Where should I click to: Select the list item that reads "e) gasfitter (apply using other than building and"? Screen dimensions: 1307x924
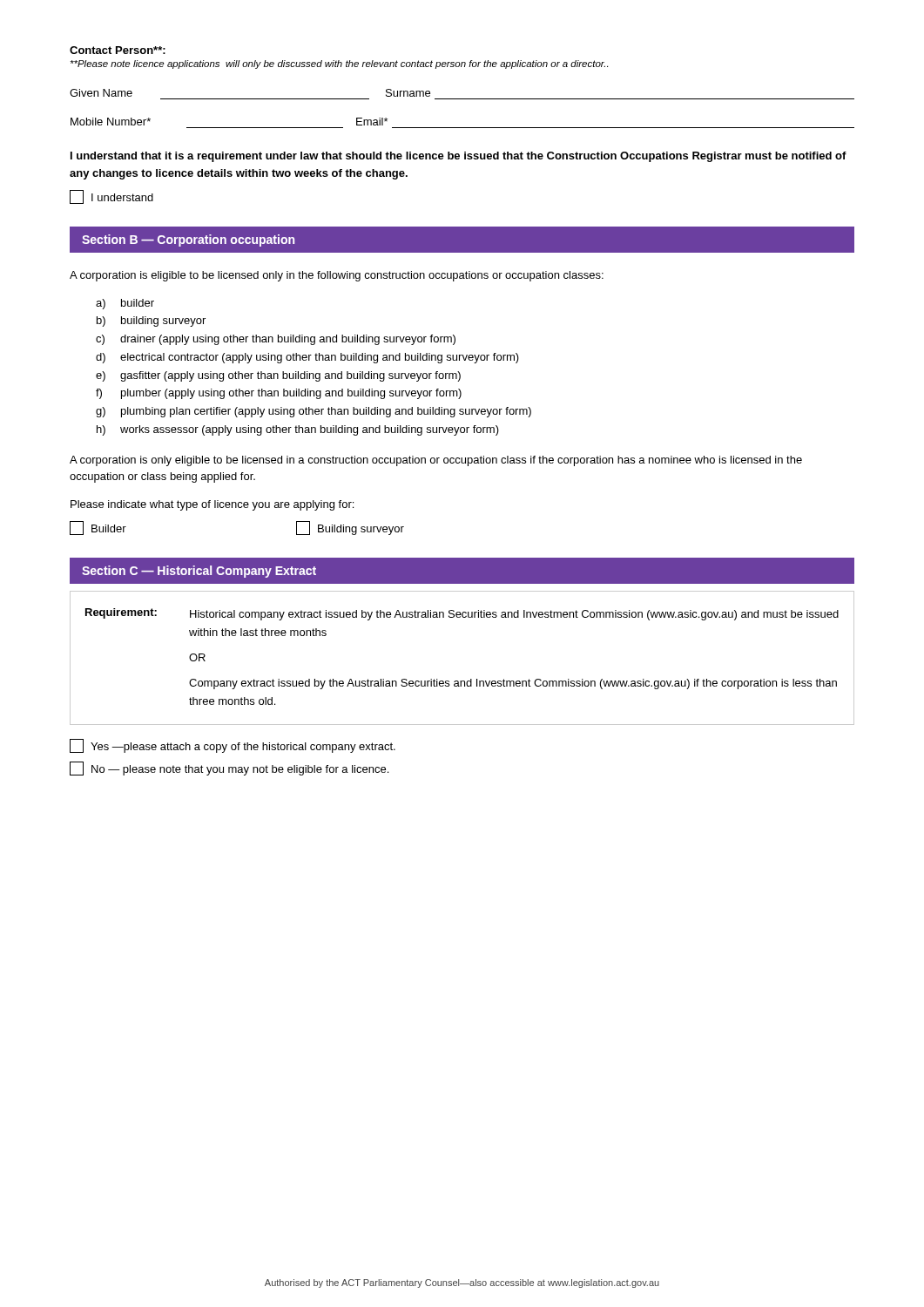tap(279, 376)
